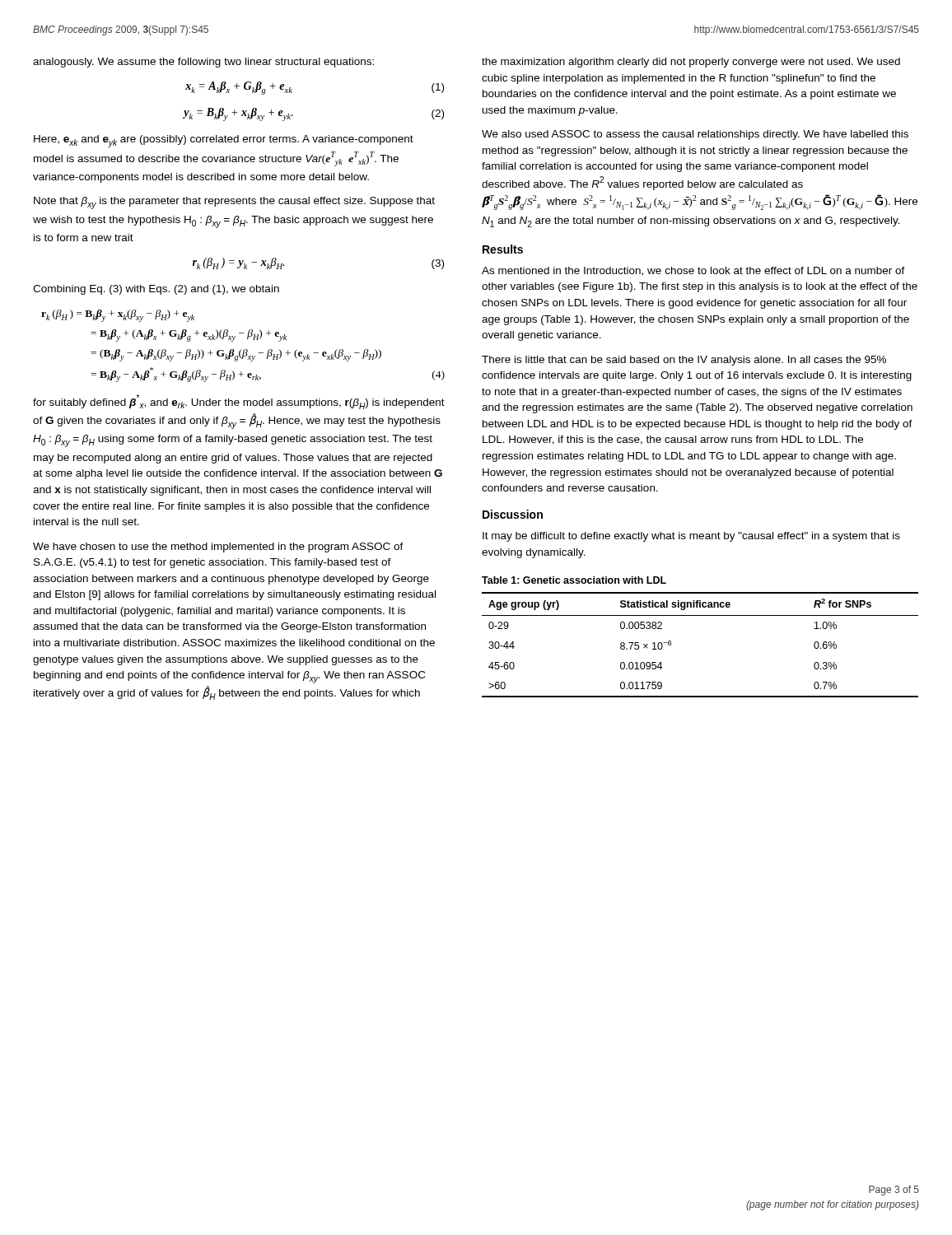952x1235 pixels.
Task: Locate the formula that says "rk (βH ) = yk"
Action: coord(239,263)
